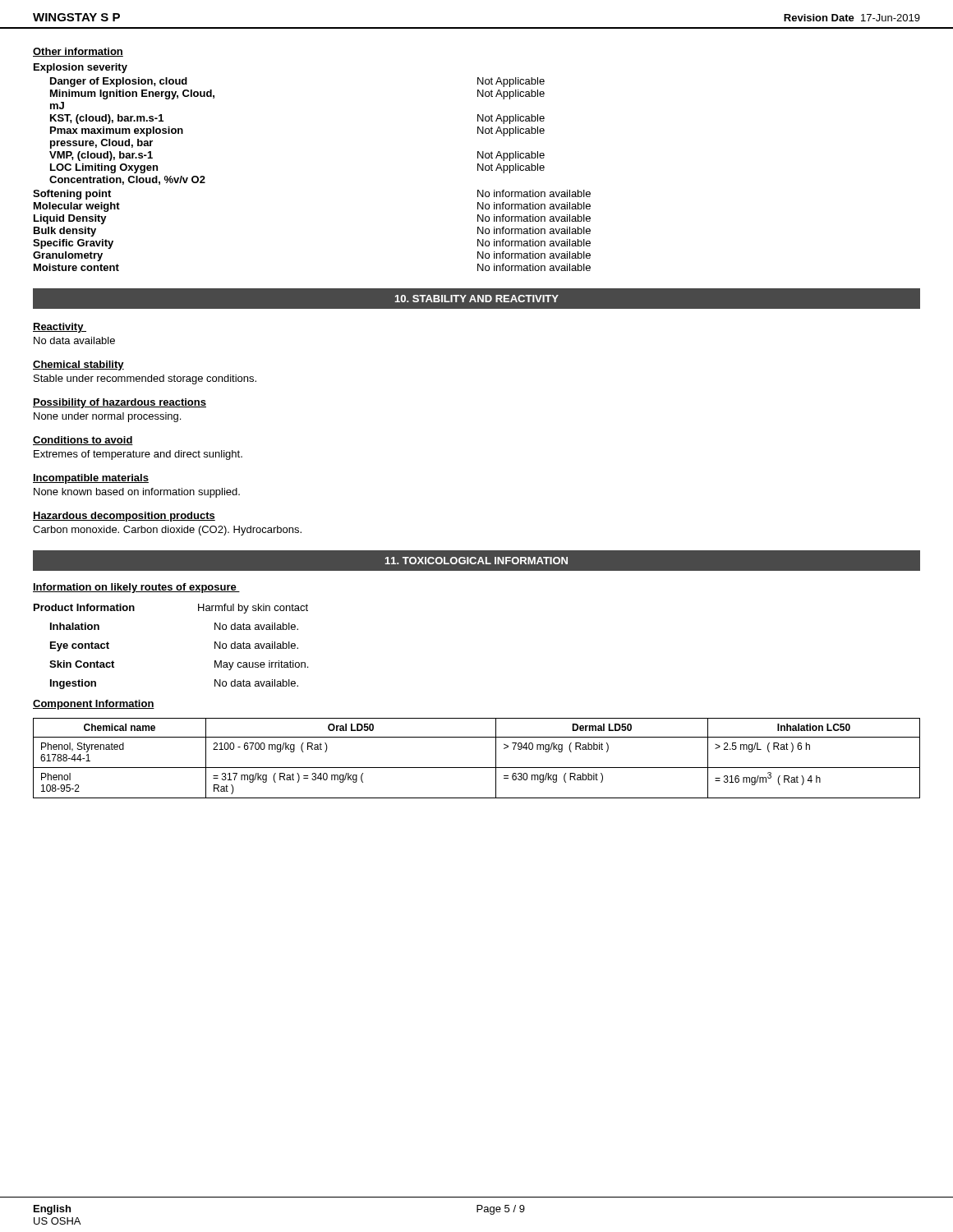Find the text block that says "Product Information Harmful"

coord(87,608)
